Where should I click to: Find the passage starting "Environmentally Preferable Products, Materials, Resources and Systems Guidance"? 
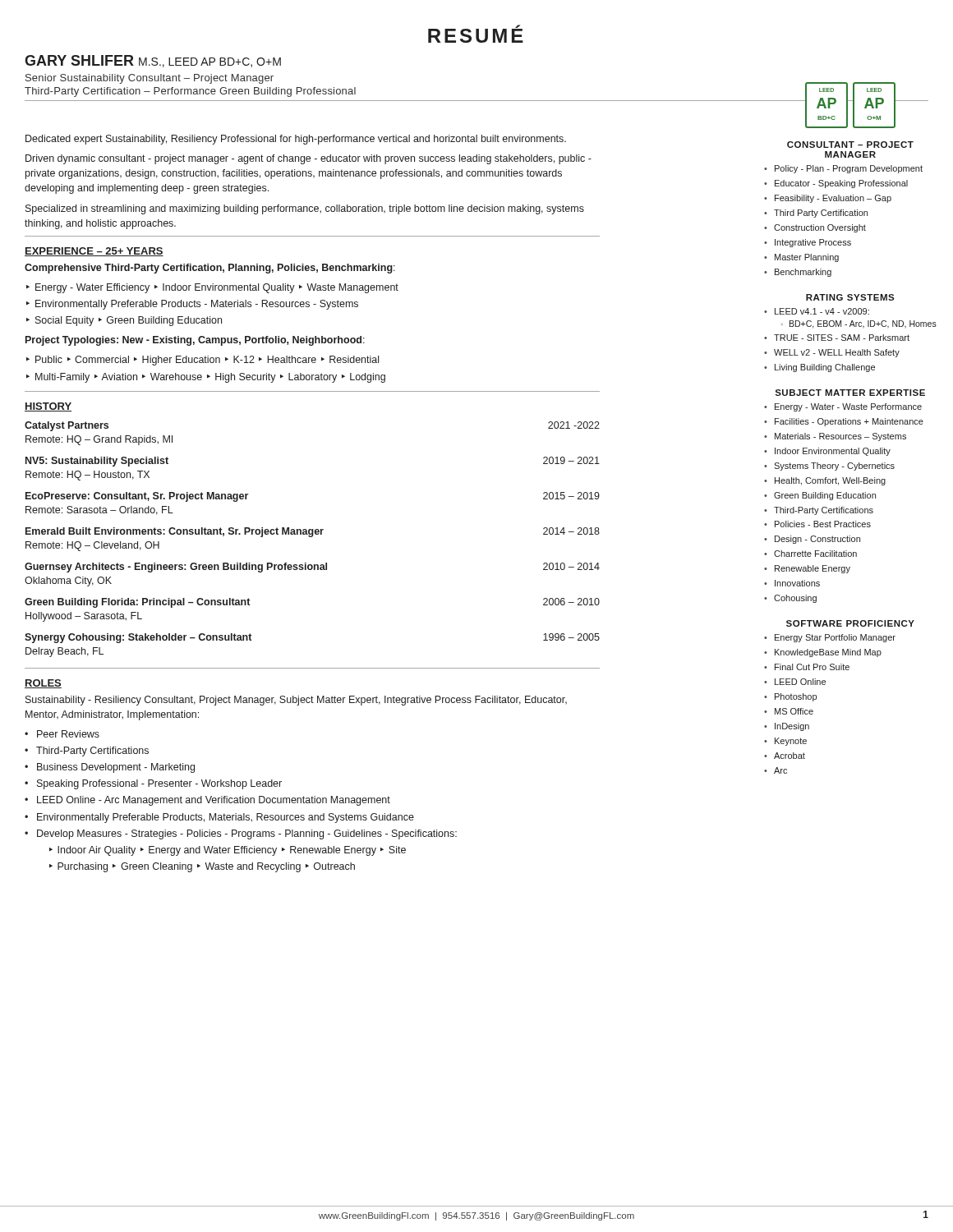coord(225,817)
